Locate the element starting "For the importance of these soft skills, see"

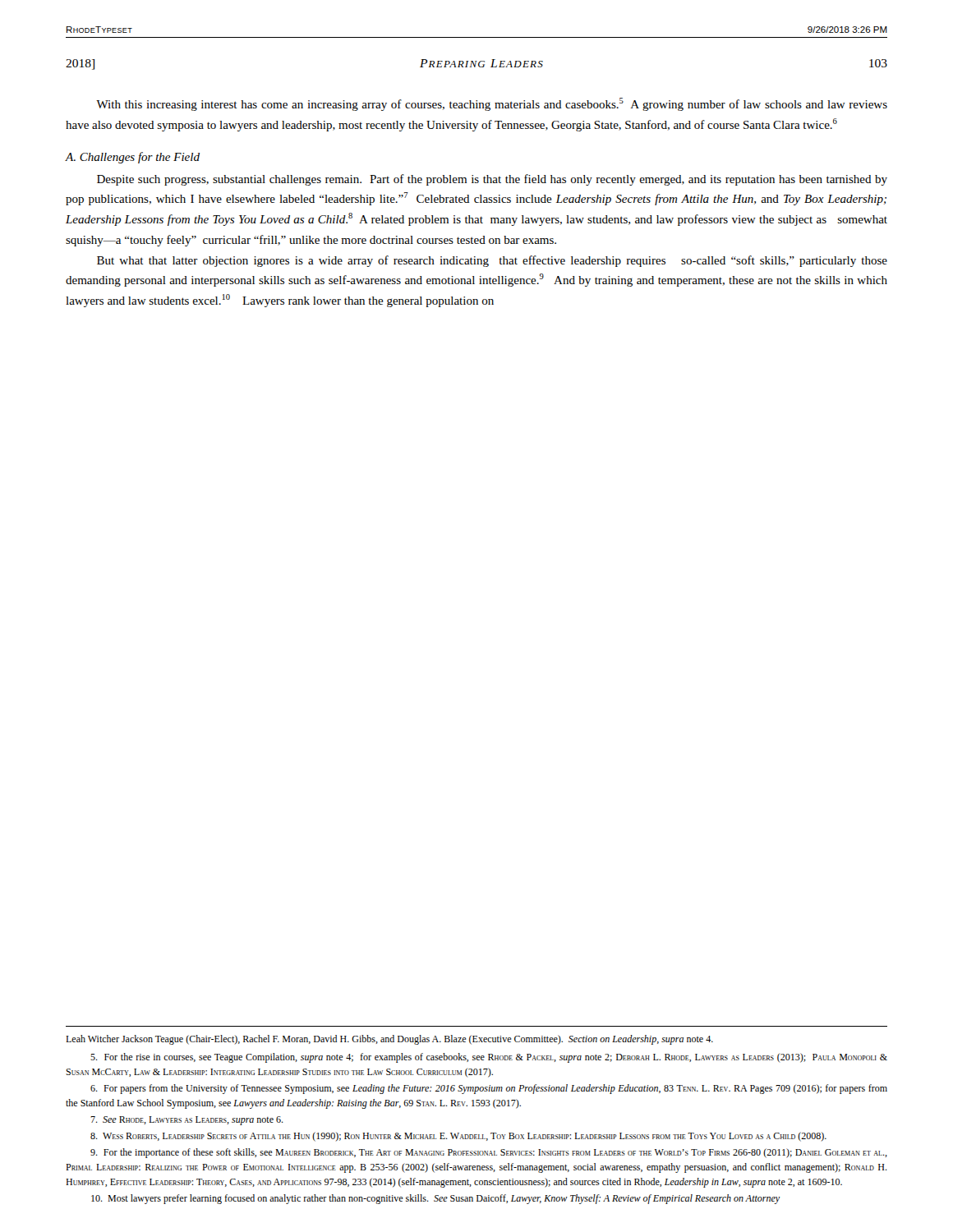click(476, 1167)
